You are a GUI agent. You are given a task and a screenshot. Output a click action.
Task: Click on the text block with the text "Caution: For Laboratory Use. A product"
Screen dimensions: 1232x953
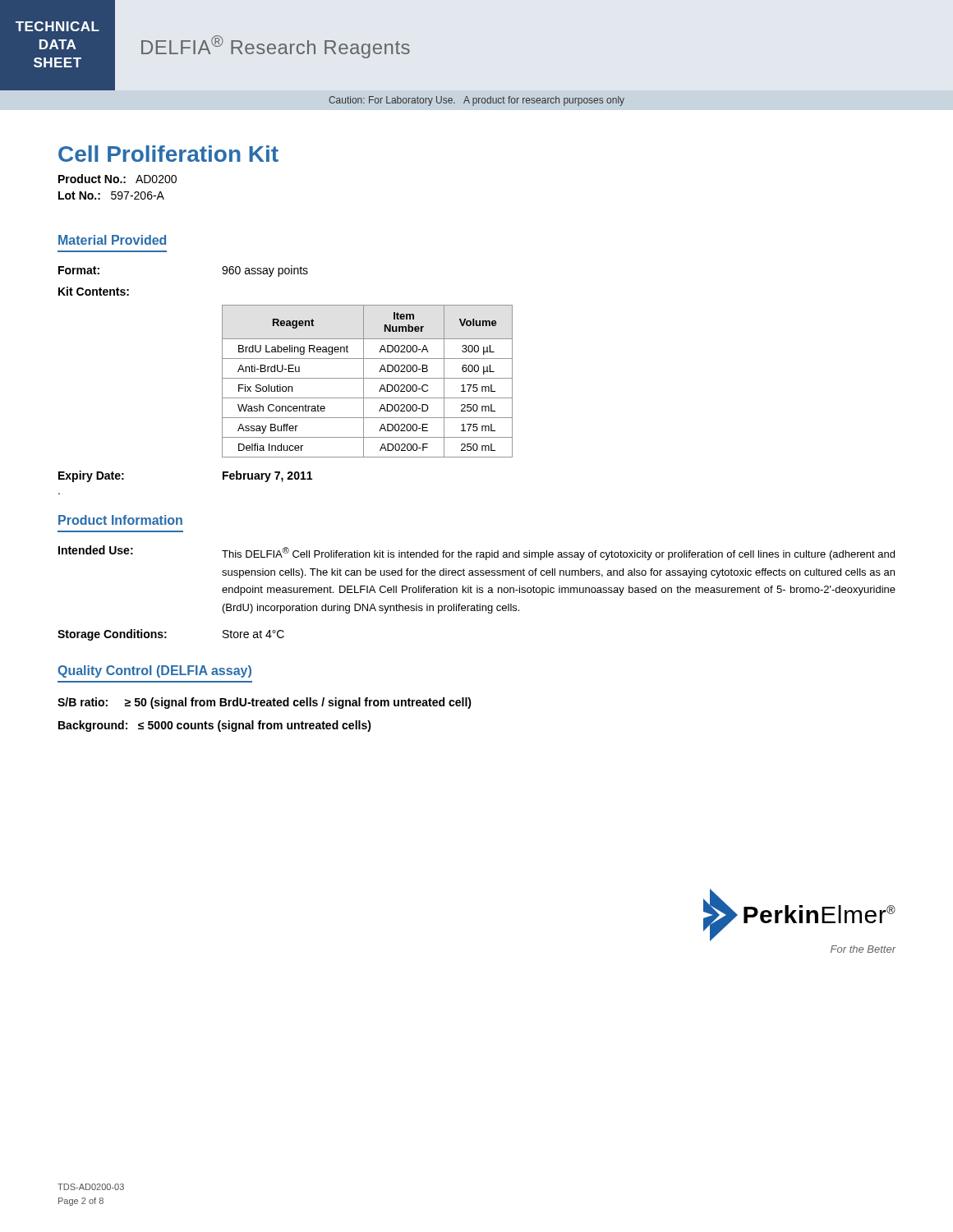pyautogui.click(x=476, y=100)
